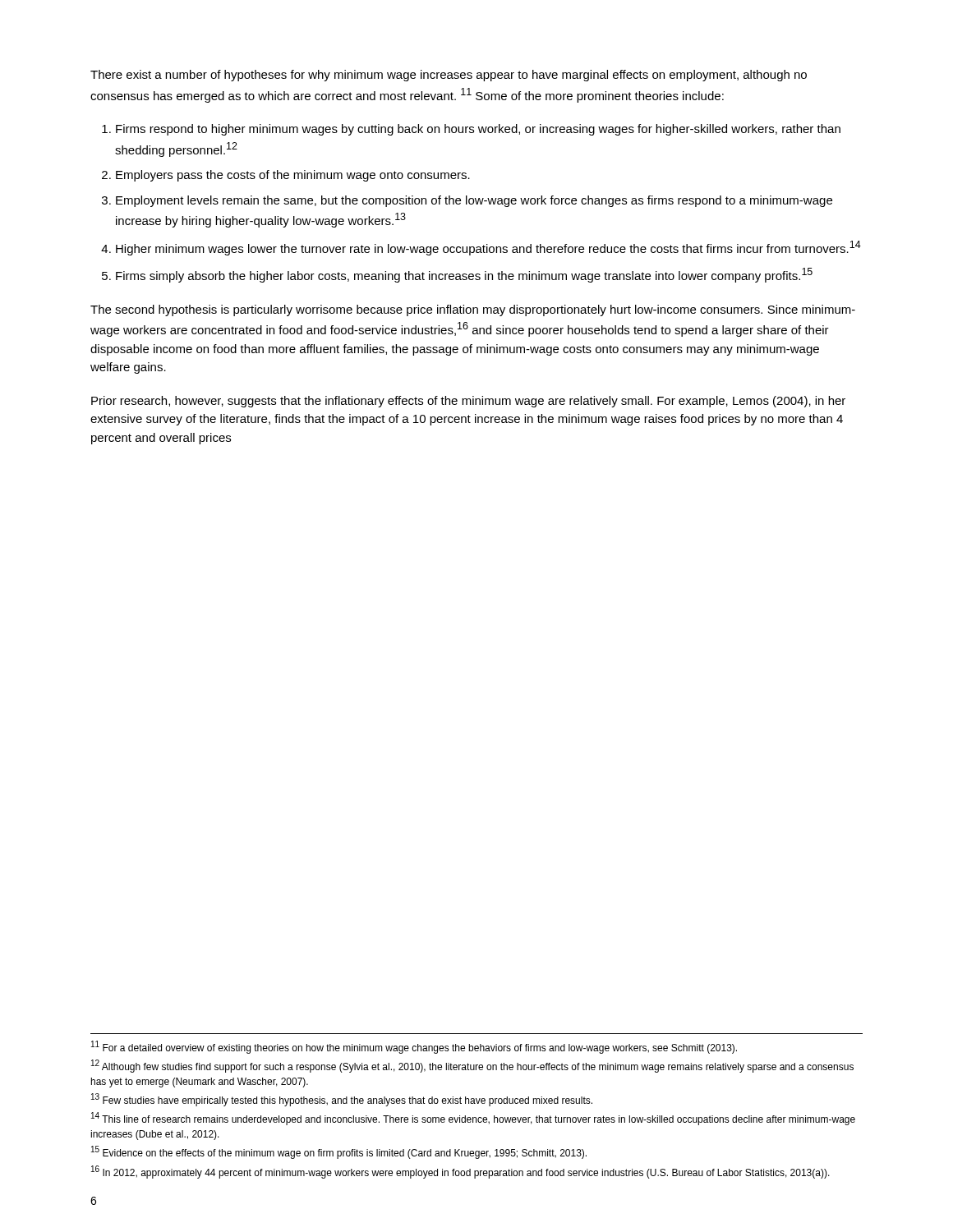Image resolution: width=953 pixels, height=1232 pixels.
Task: Click on the footnote that reads "16 In 2012, approximately 44 percent of minimum-wage"
Action: [x=460, y=1171]
